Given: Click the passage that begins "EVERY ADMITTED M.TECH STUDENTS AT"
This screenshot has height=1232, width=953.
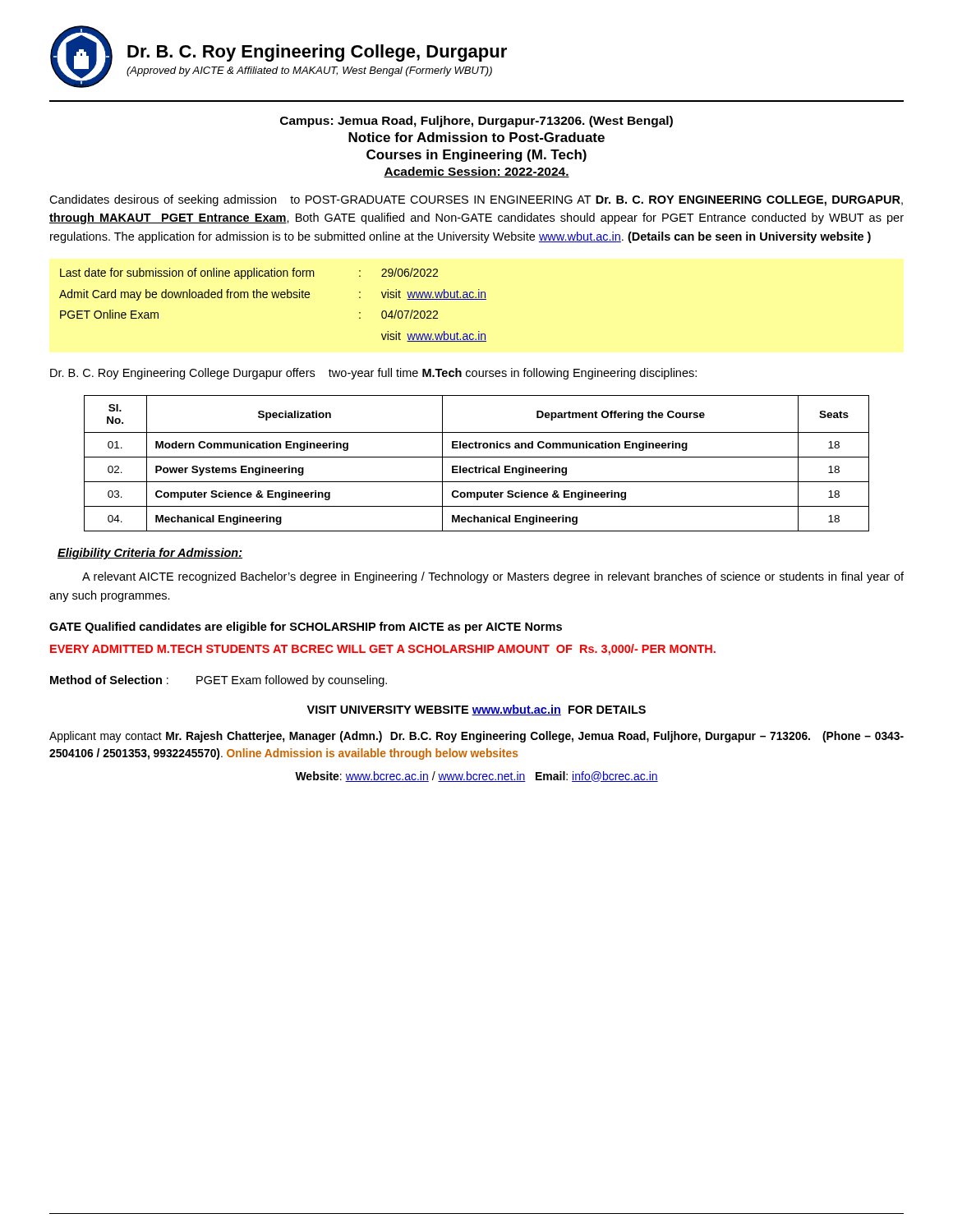Looking at the screenshot, I should pos(383,649).
